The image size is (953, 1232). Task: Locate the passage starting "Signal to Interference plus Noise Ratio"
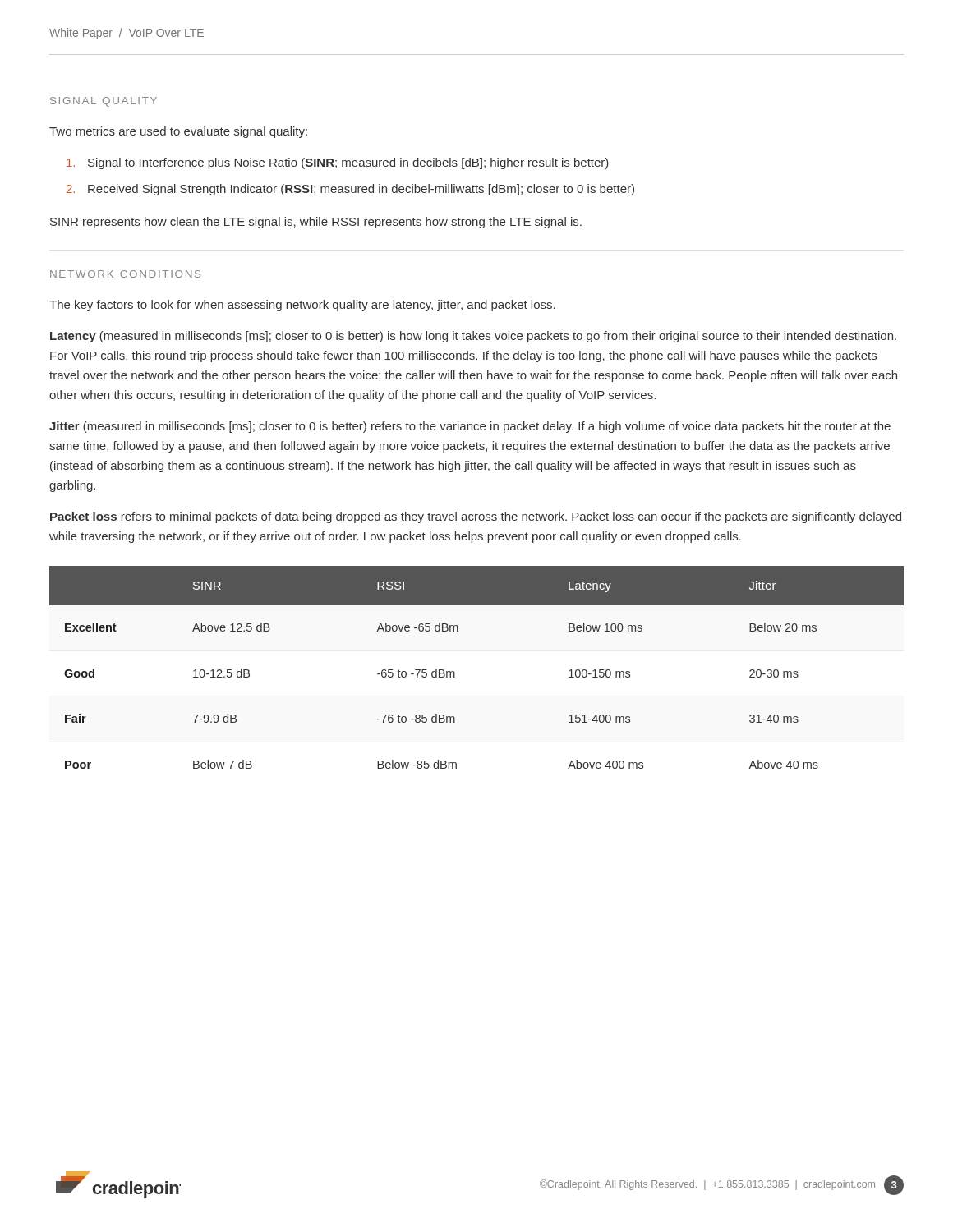[x=337, y=163]
